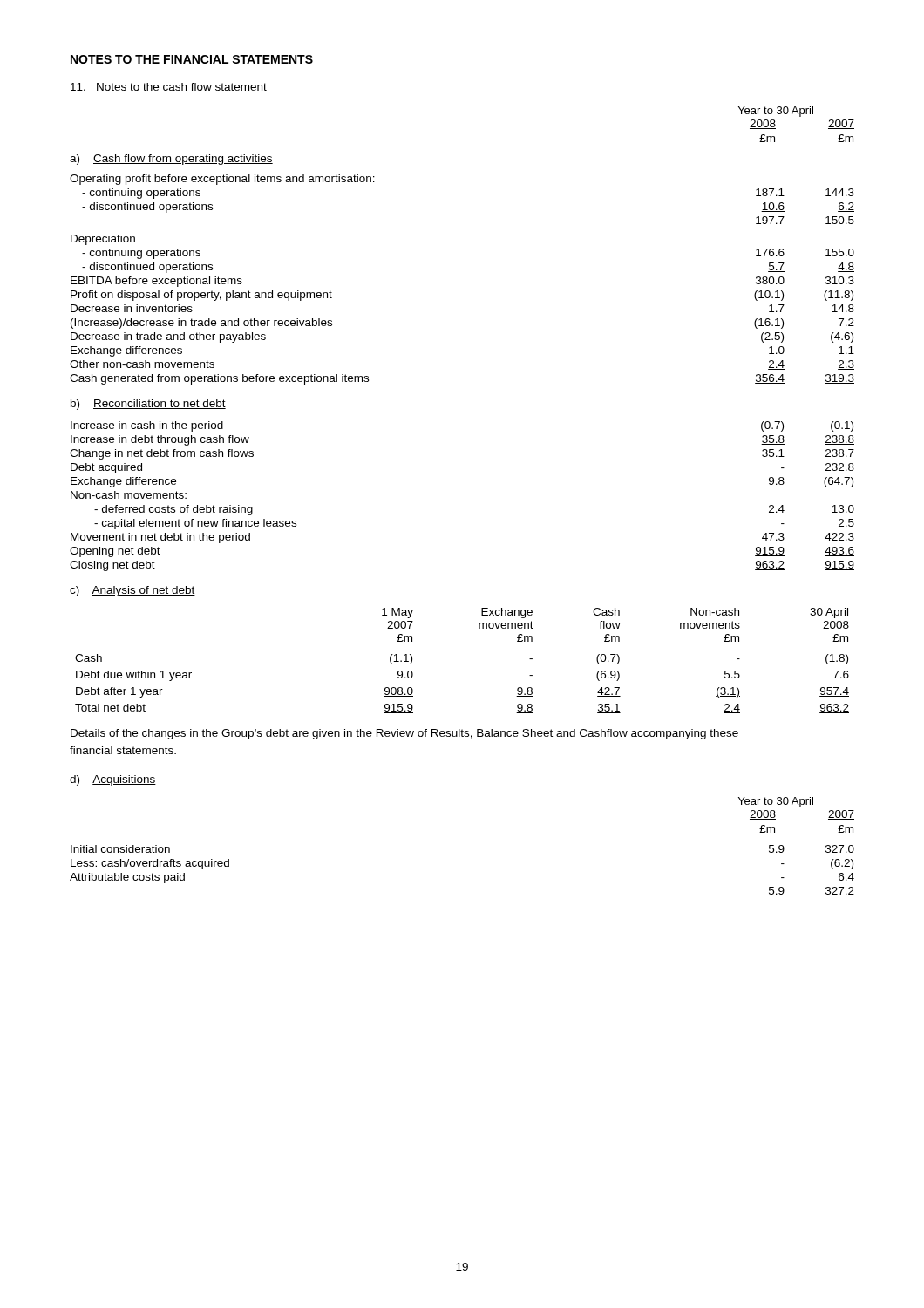Locate the table with the text "Initial consideration 5.9"
This screenshot has height=1308, width=924.
click(x=462, y=869)
